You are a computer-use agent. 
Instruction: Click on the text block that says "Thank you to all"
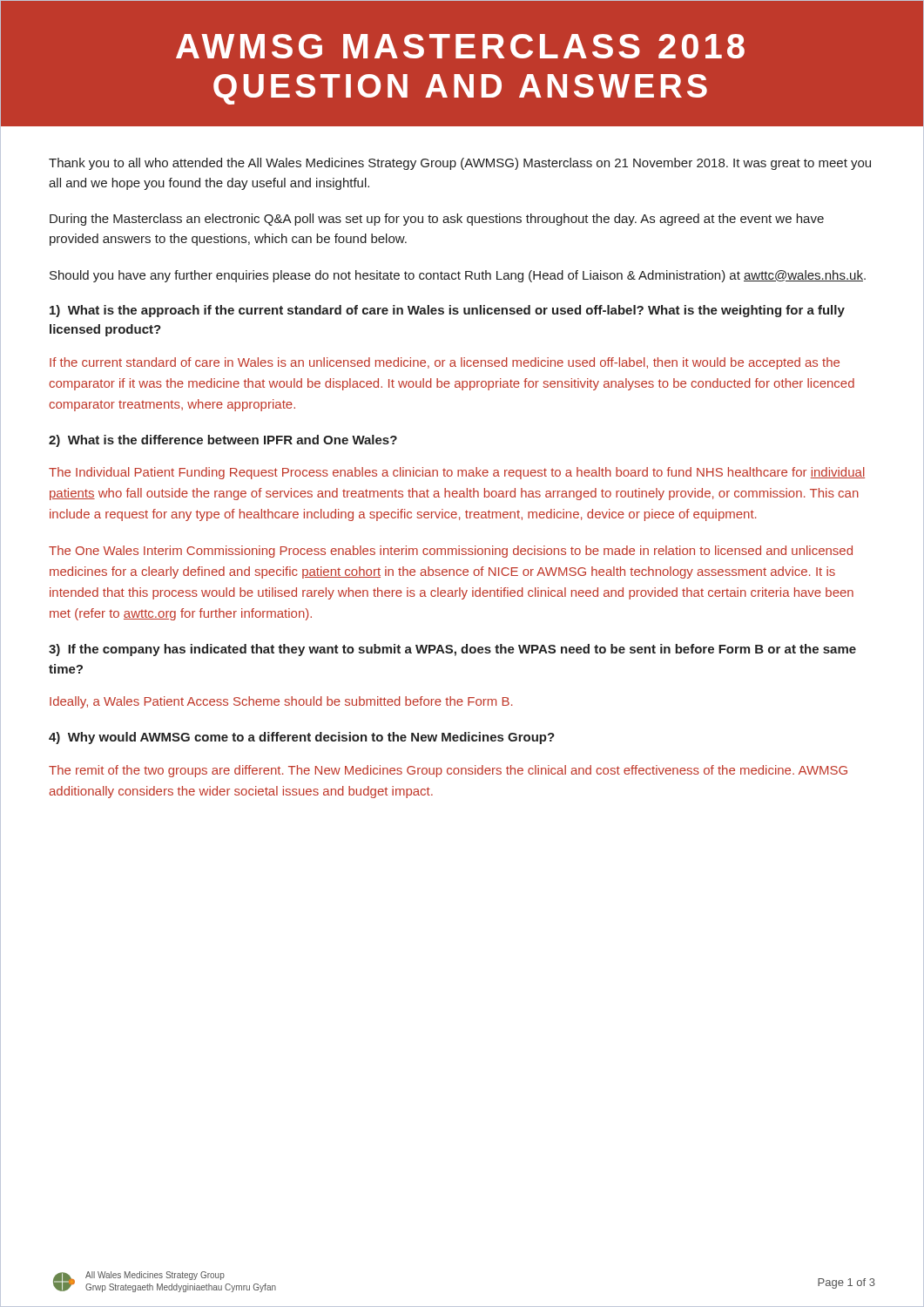tap(460, 172)
